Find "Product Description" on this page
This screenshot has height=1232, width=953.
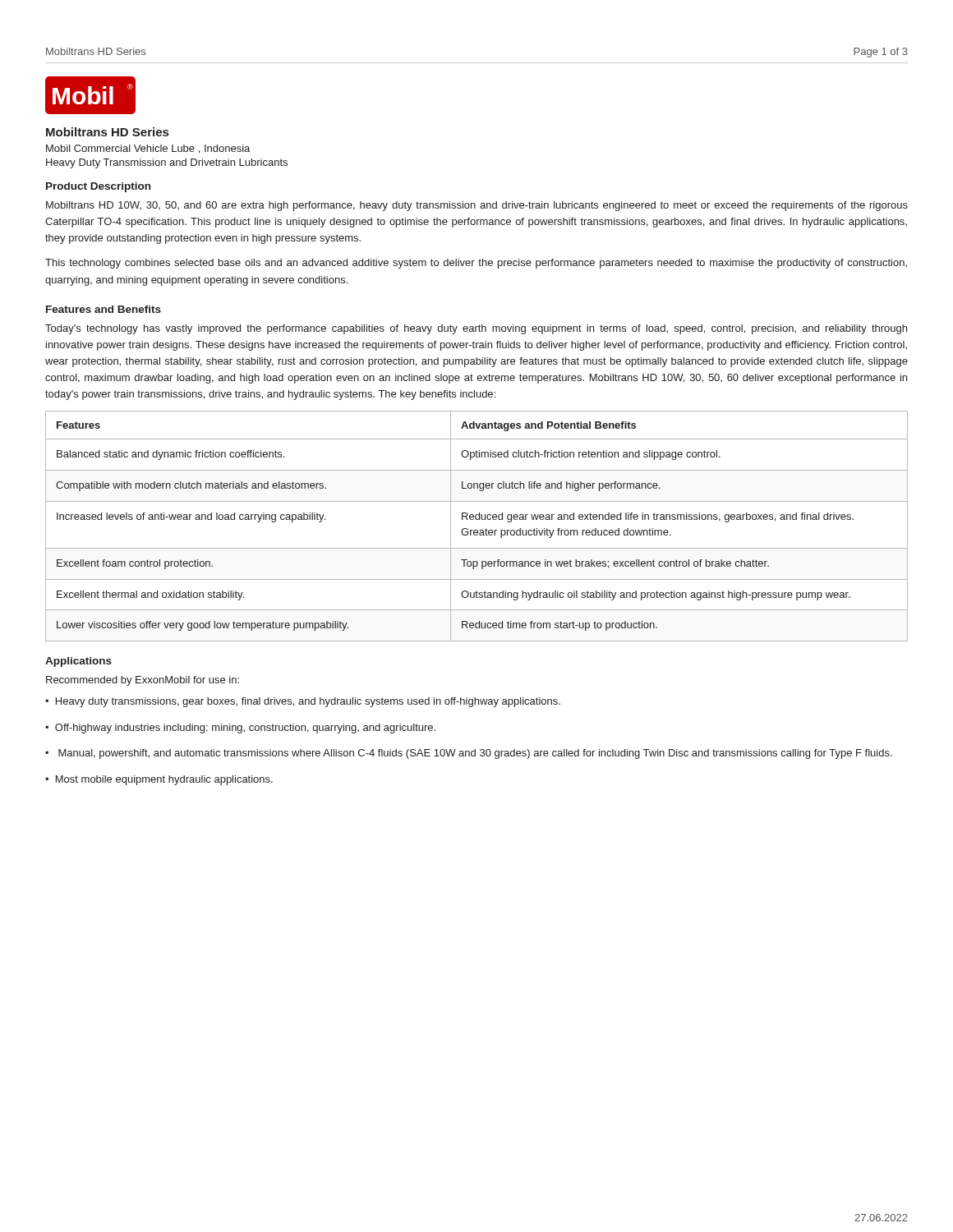point(98,186)
